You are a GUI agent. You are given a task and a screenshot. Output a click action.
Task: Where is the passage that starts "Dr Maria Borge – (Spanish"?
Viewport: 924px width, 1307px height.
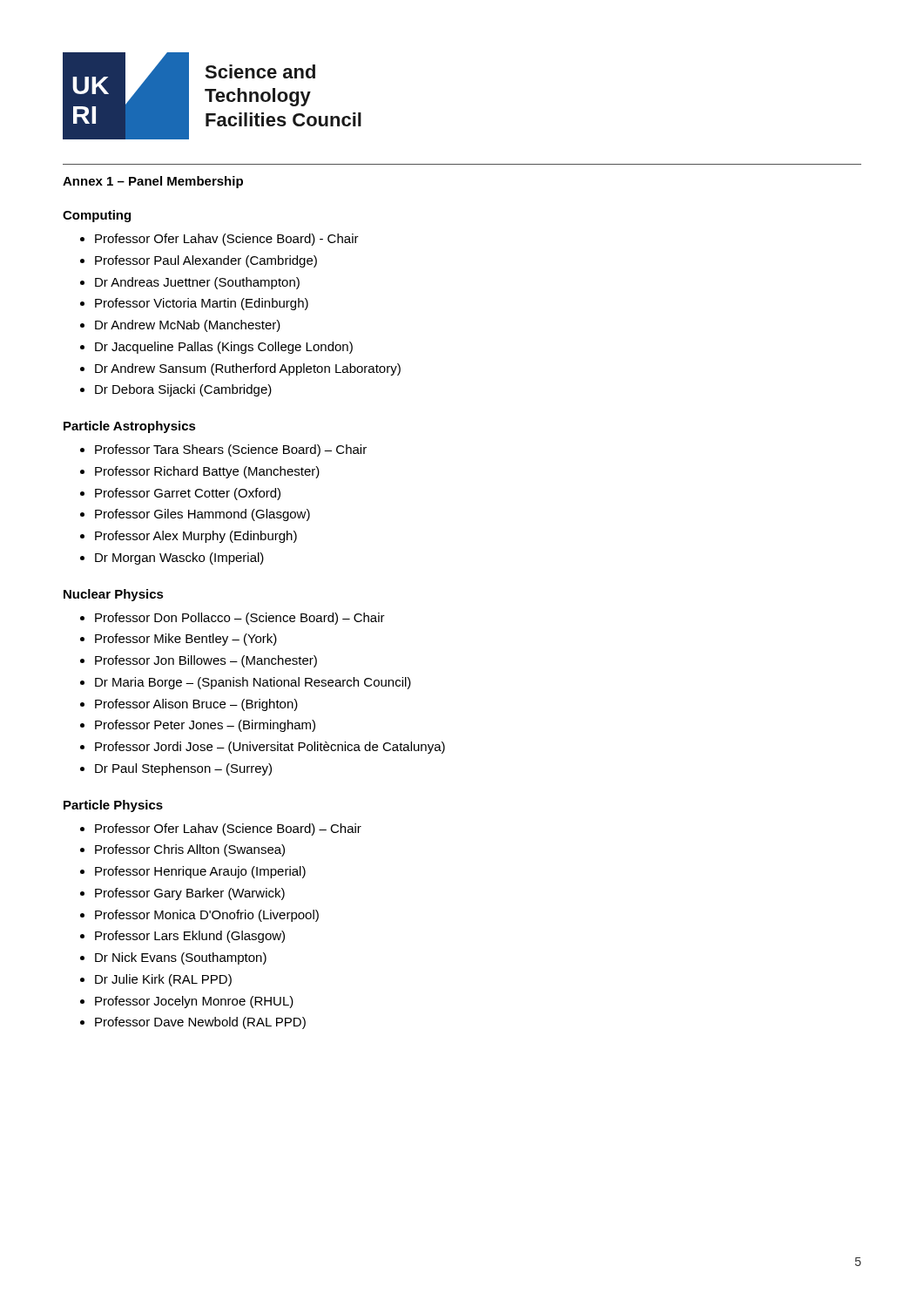(253, 682)
